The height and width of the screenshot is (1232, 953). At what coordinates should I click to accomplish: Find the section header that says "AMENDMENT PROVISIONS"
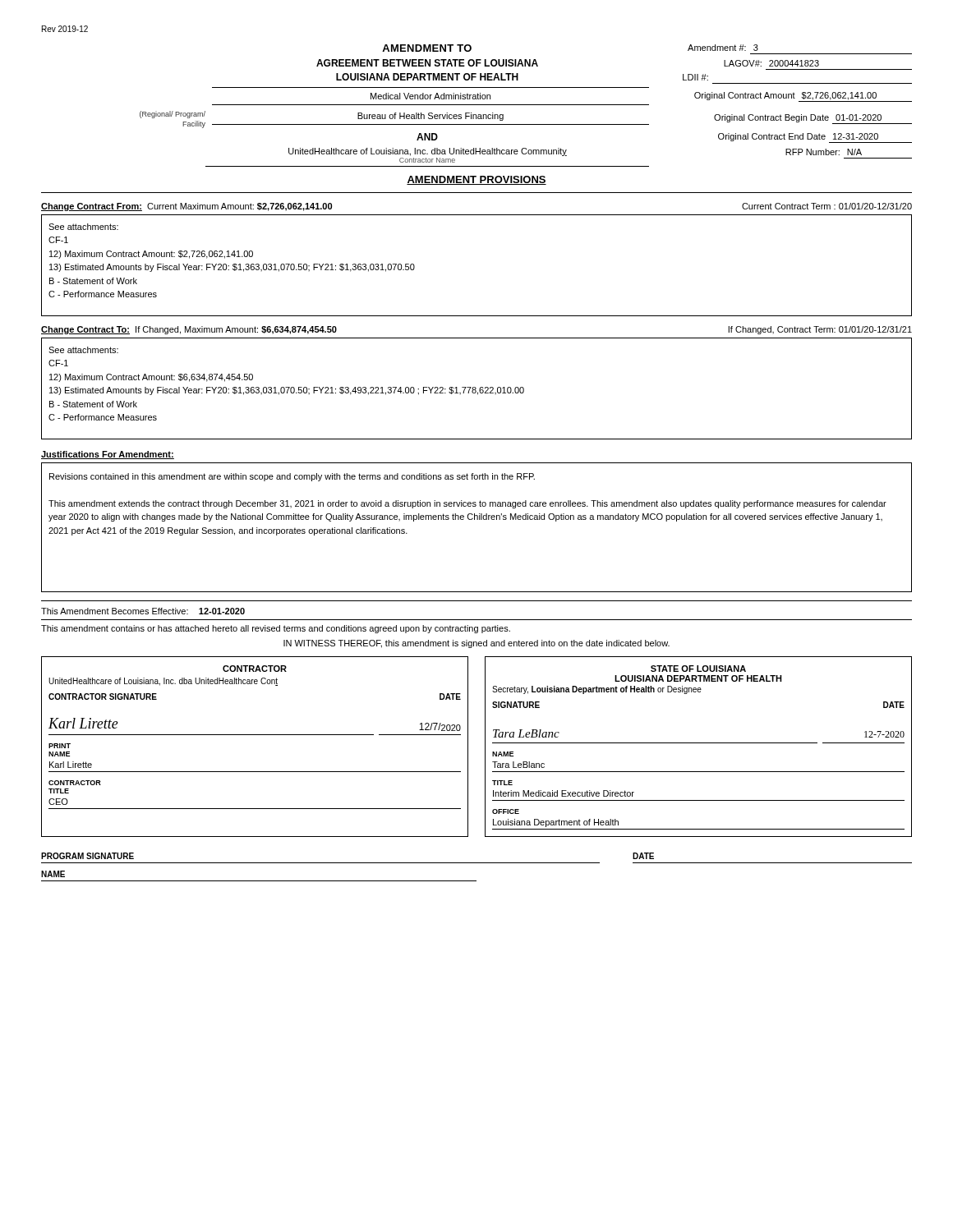tap(476, 179)
